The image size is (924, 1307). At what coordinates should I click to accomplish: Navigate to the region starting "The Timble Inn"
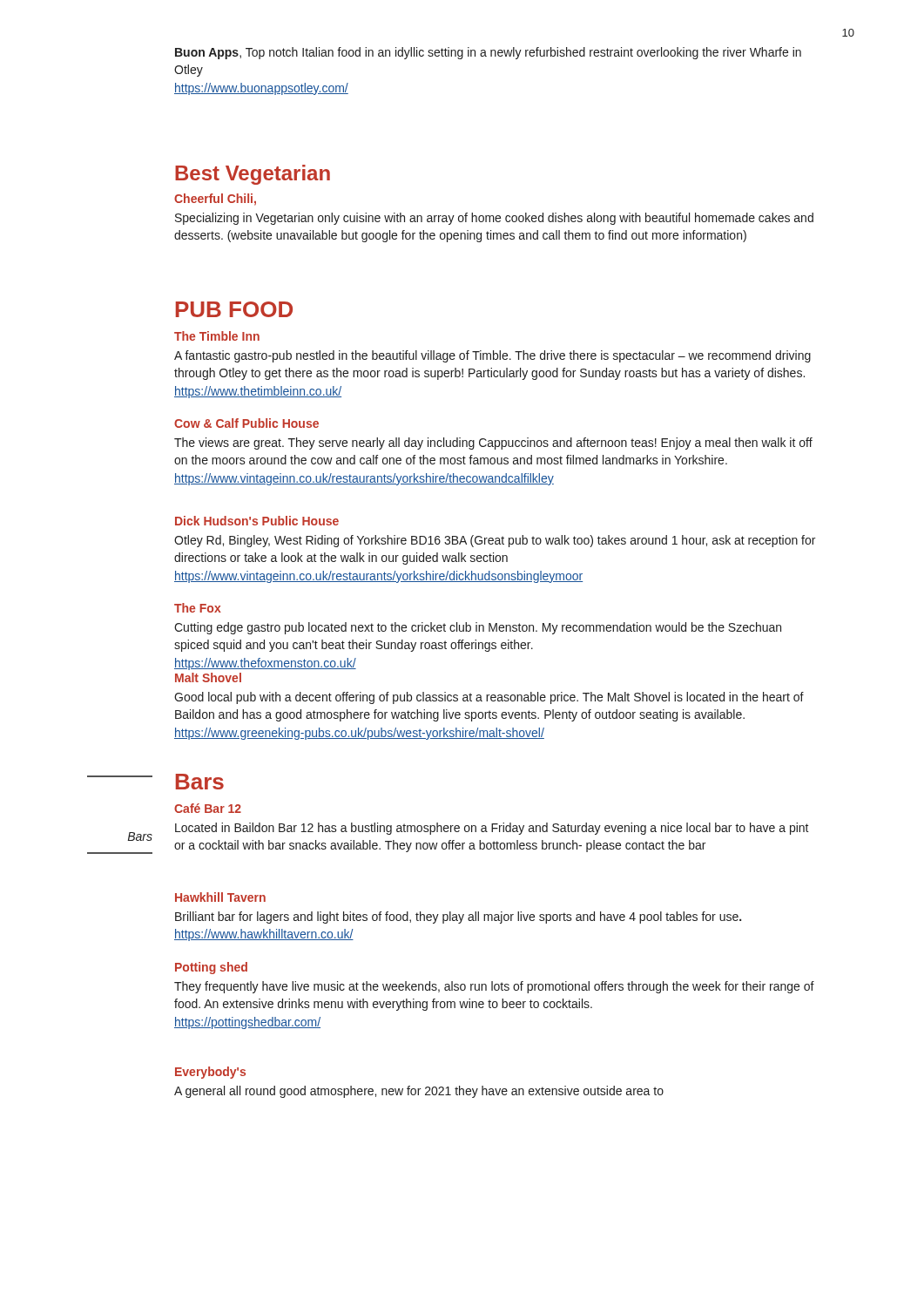pos(217,336)
